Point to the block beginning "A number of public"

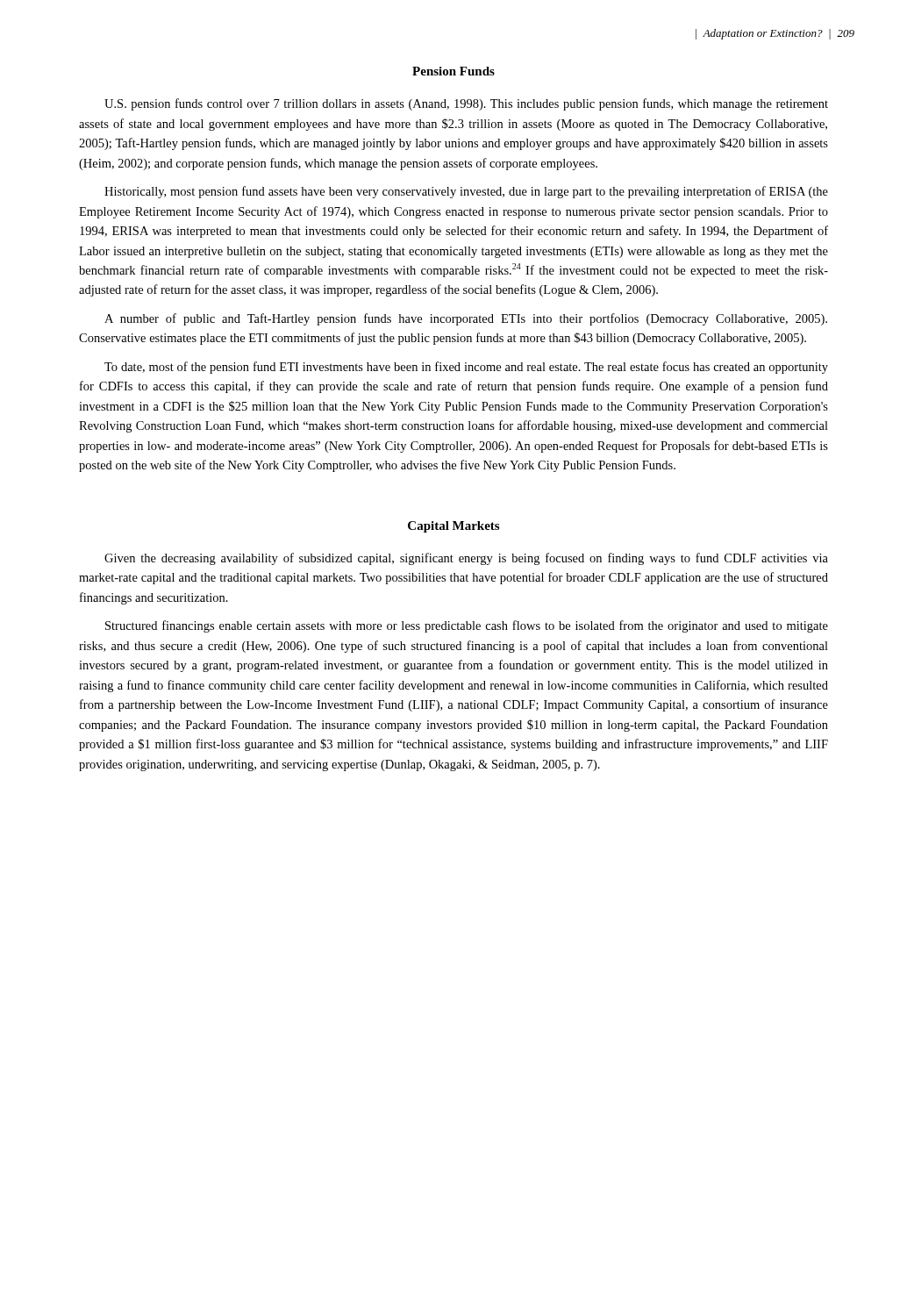click(x=454, y=328)
